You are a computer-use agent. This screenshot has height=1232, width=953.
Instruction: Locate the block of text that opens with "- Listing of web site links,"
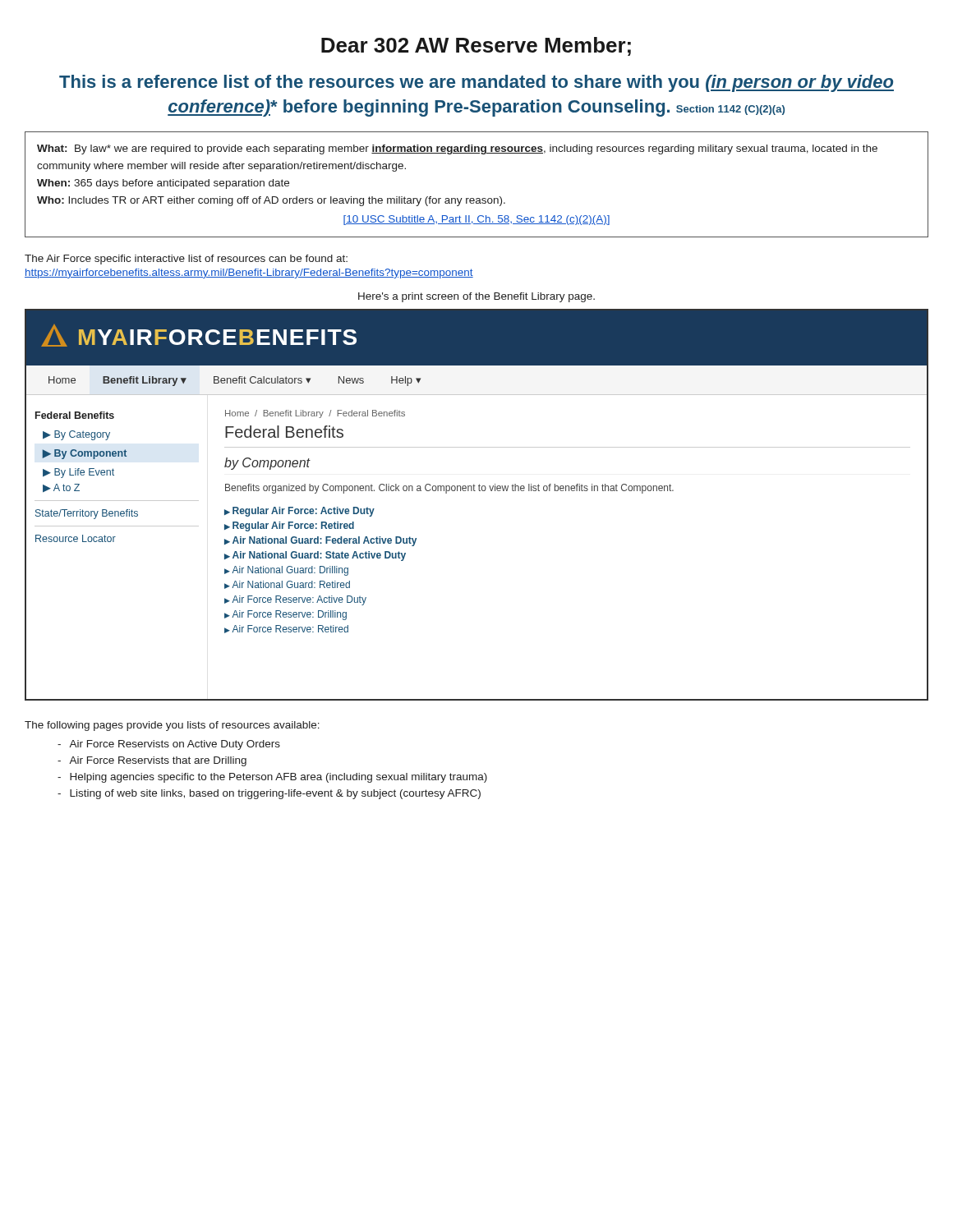269,793
